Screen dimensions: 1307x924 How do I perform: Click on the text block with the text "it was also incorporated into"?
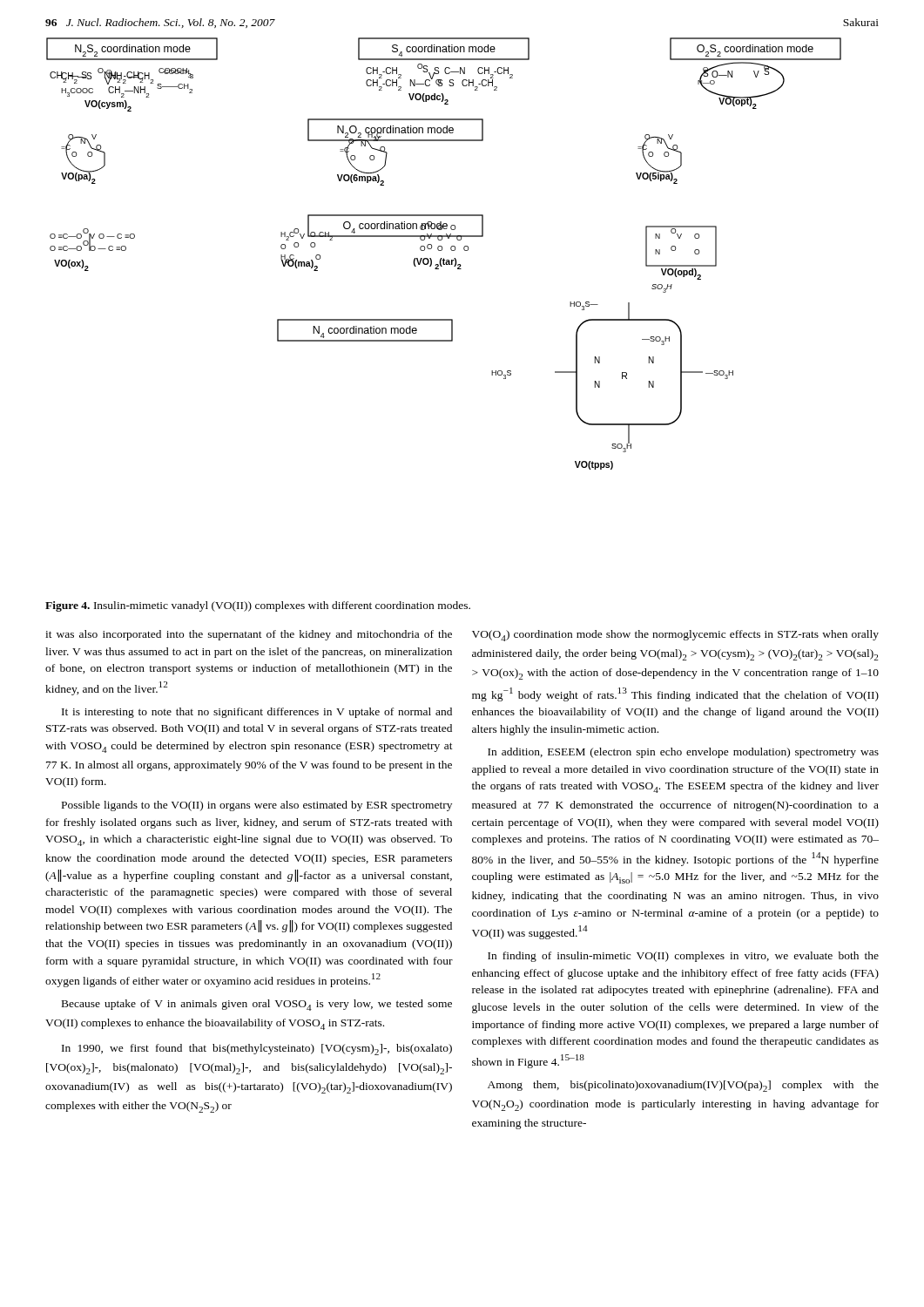pos(249,871)
